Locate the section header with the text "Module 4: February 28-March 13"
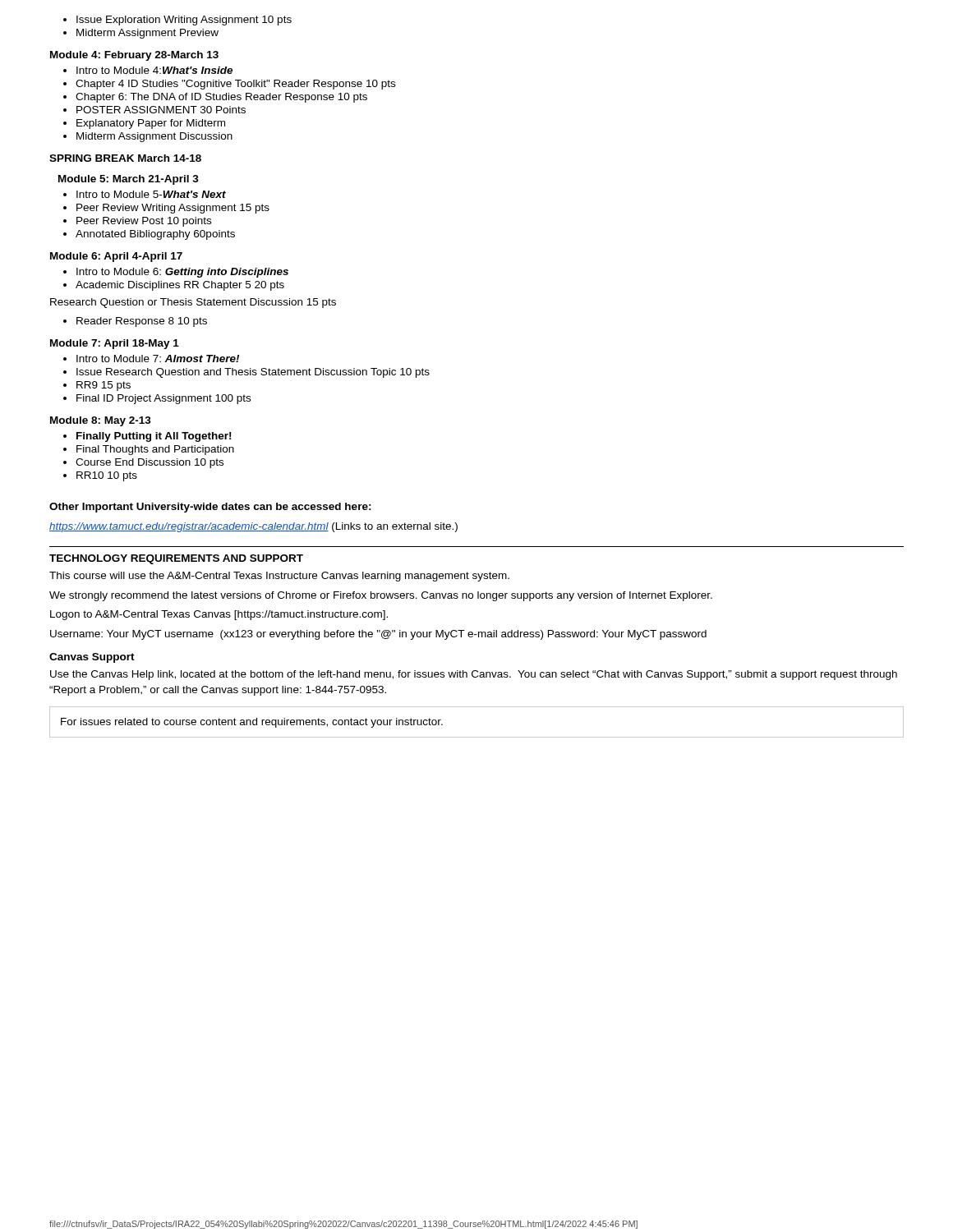953x1232 pixels. point(134,55)
